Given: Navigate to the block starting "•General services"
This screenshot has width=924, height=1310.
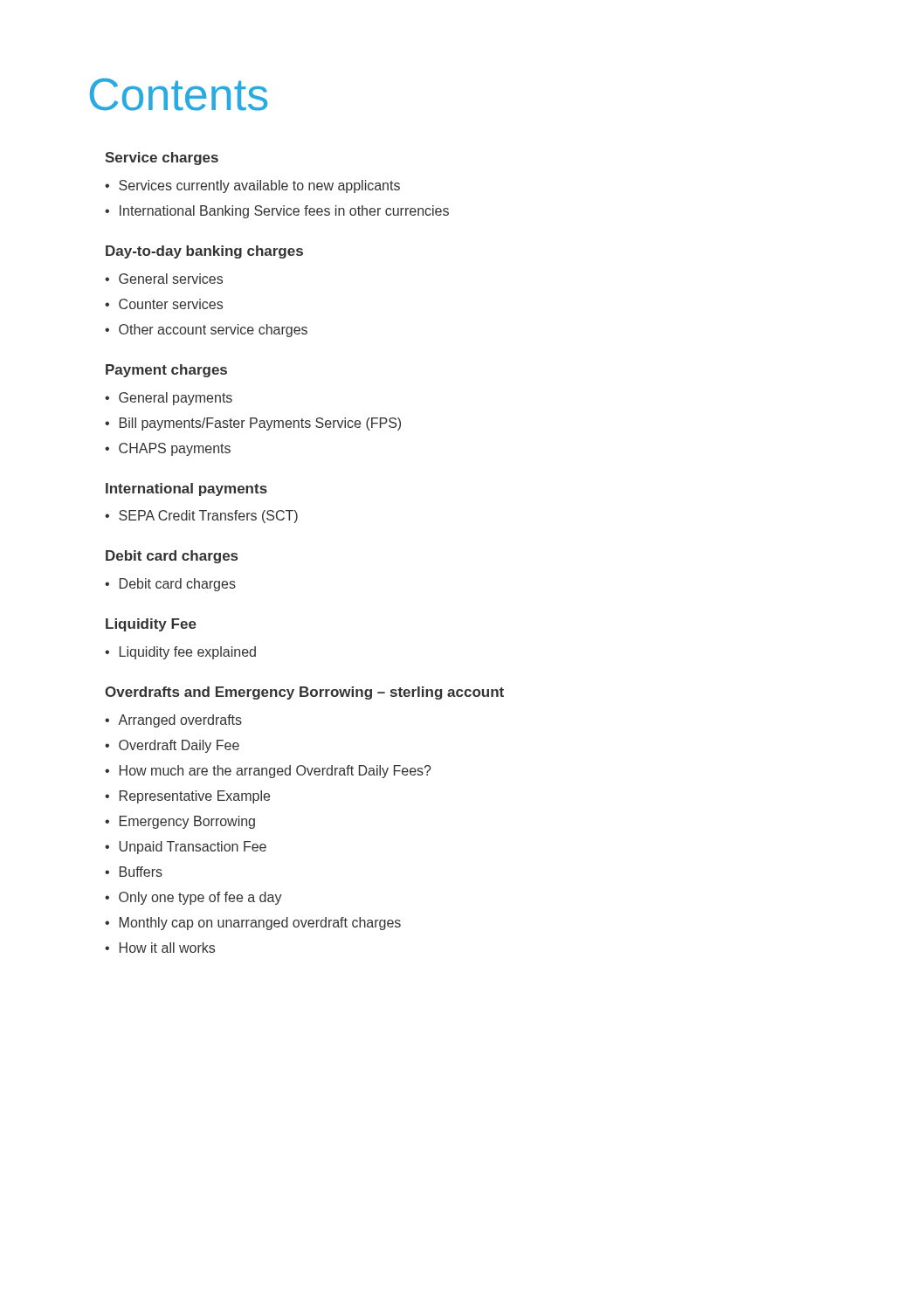Looking at the screenshot, I should click(x=164, y=279).
